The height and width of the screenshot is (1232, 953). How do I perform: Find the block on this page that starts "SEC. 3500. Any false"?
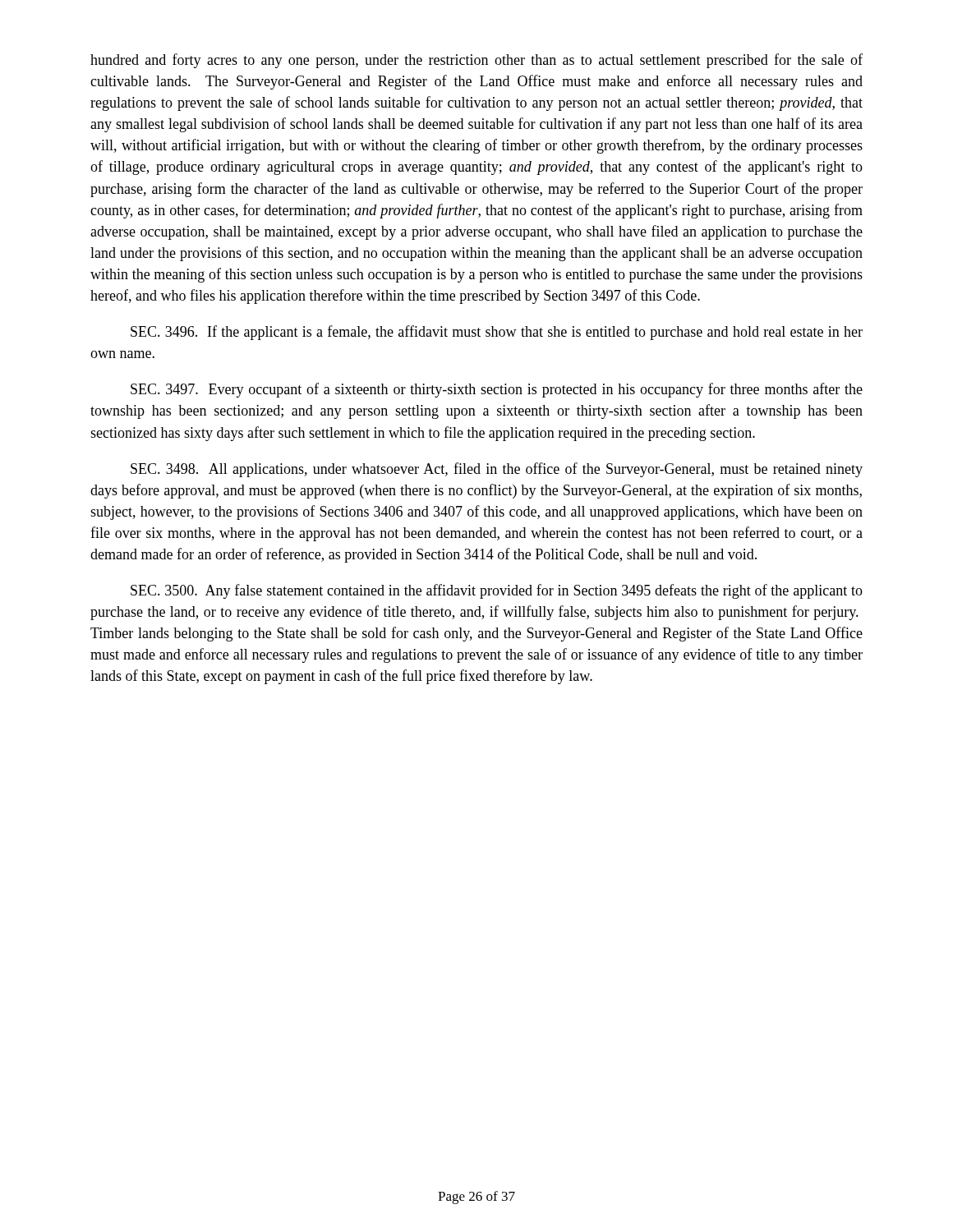coord(476,633)
